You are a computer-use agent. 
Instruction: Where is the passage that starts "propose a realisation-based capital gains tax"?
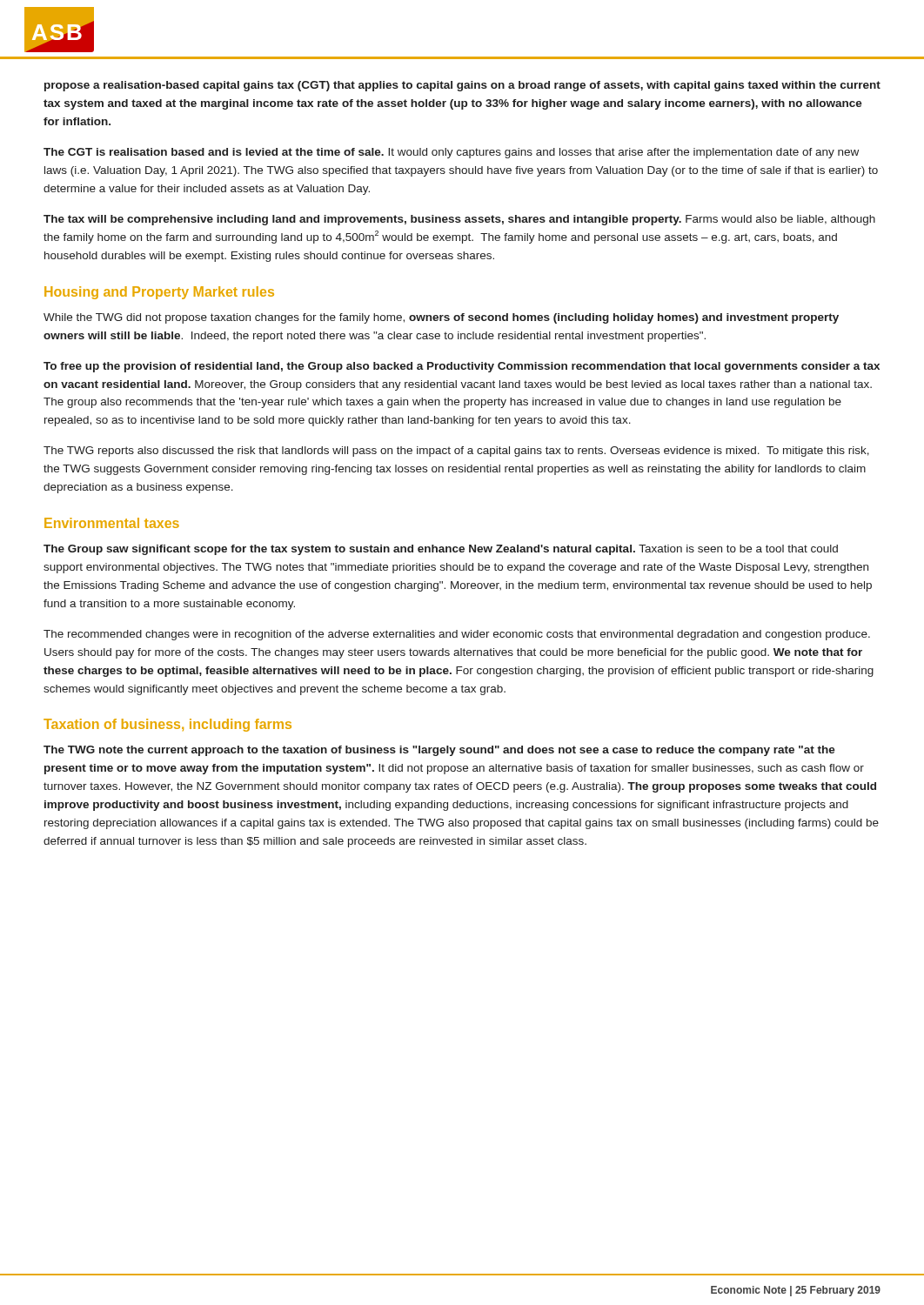click(x=462, y=103)
